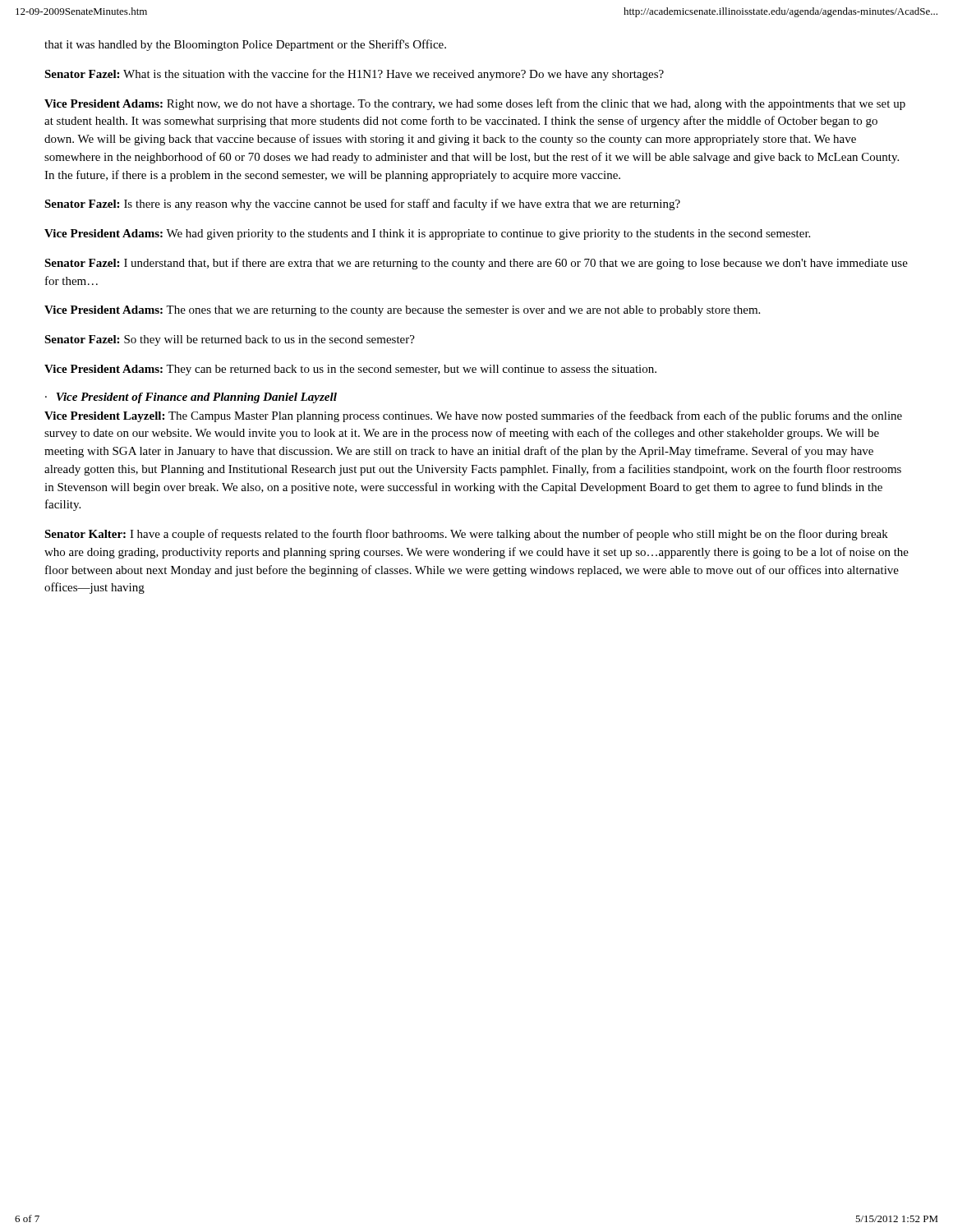Locate the text block starting "Vice President Layzell: The Campus Master Plan"
Image resolution: width=953 pixels, height=1232 pixels.
(473, 460)
